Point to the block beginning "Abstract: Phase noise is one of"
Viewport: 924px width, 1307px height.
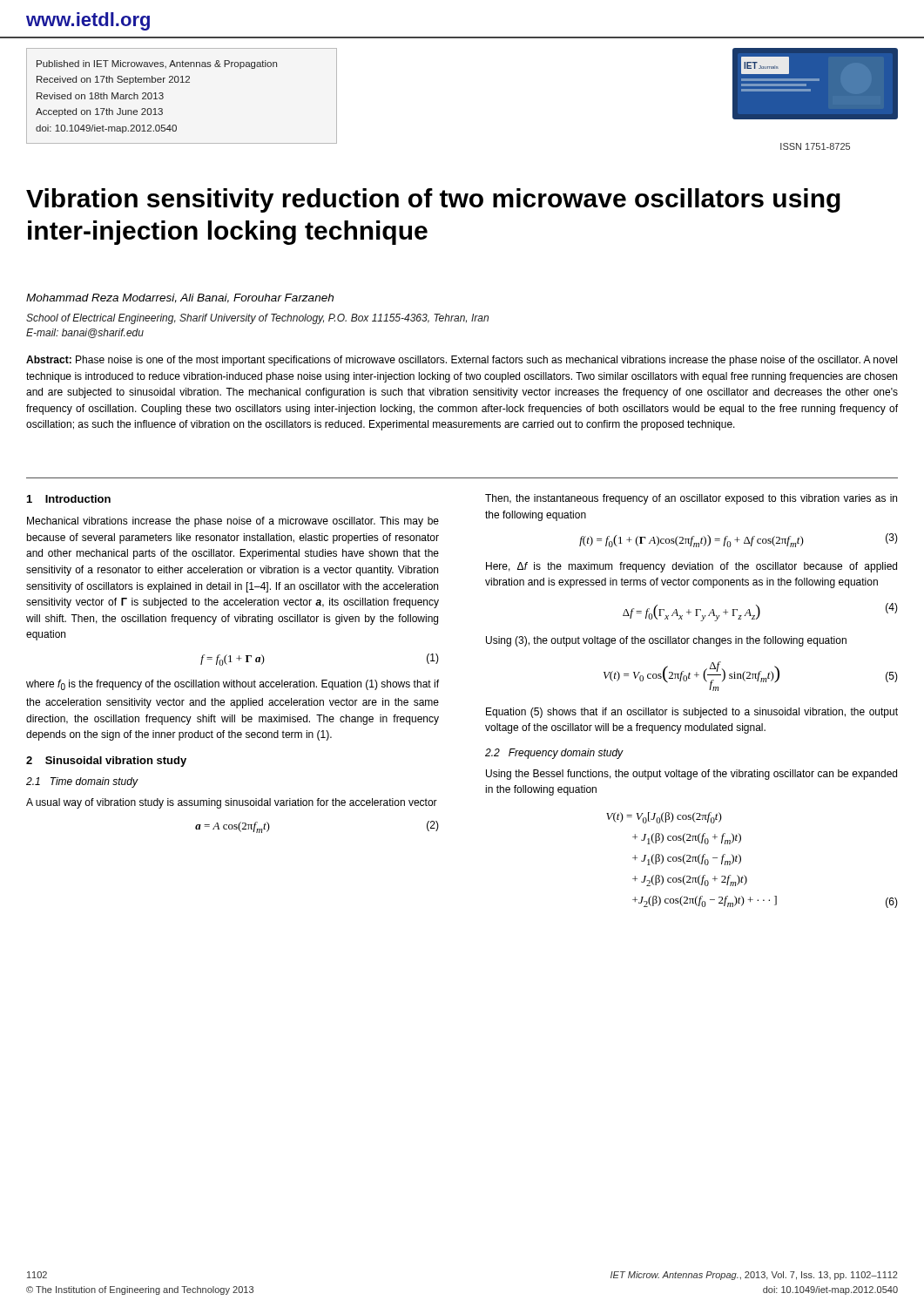(x=462, y=392)
